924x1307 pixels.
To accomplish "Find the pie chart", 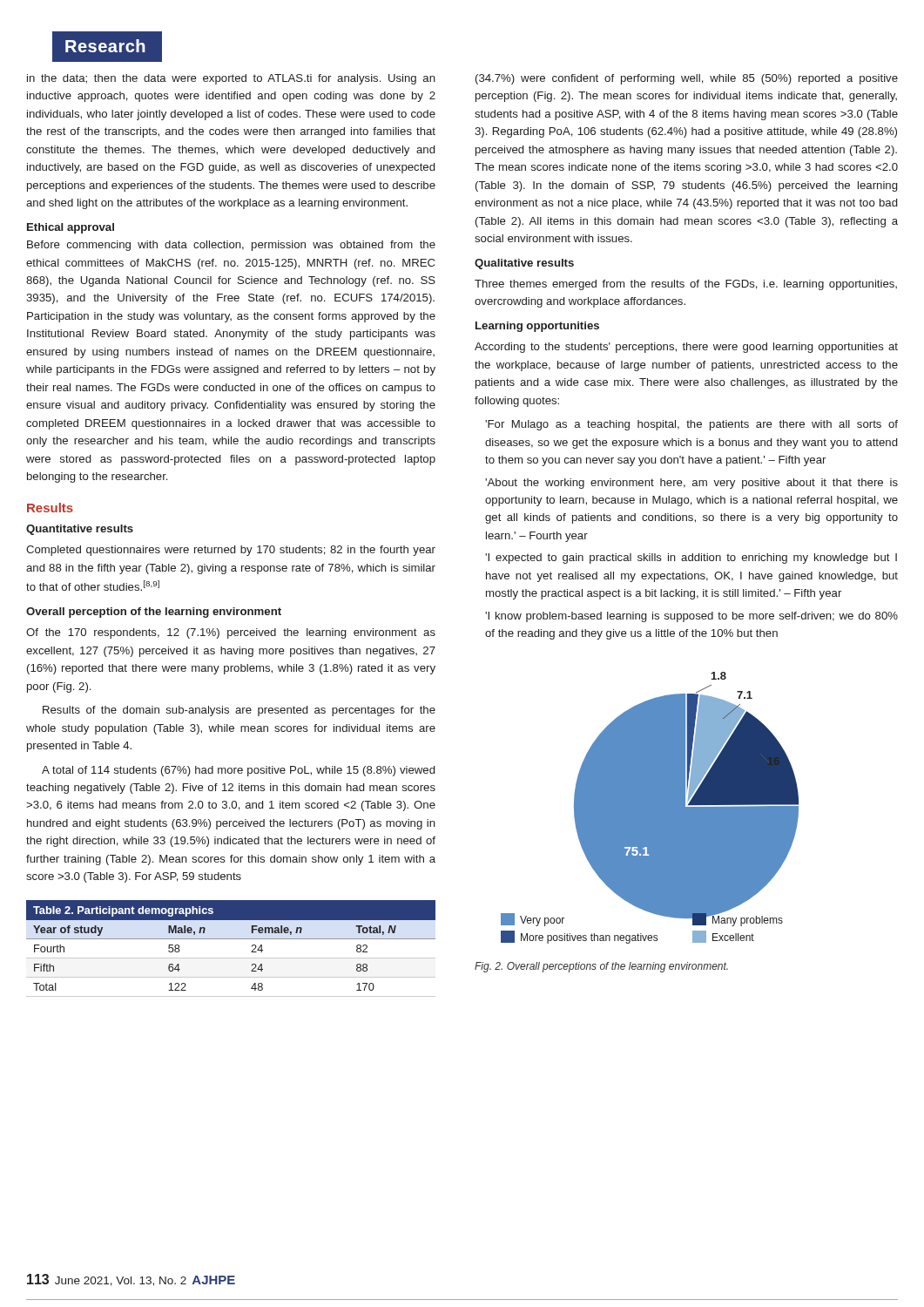I will (x=686, y=803).
